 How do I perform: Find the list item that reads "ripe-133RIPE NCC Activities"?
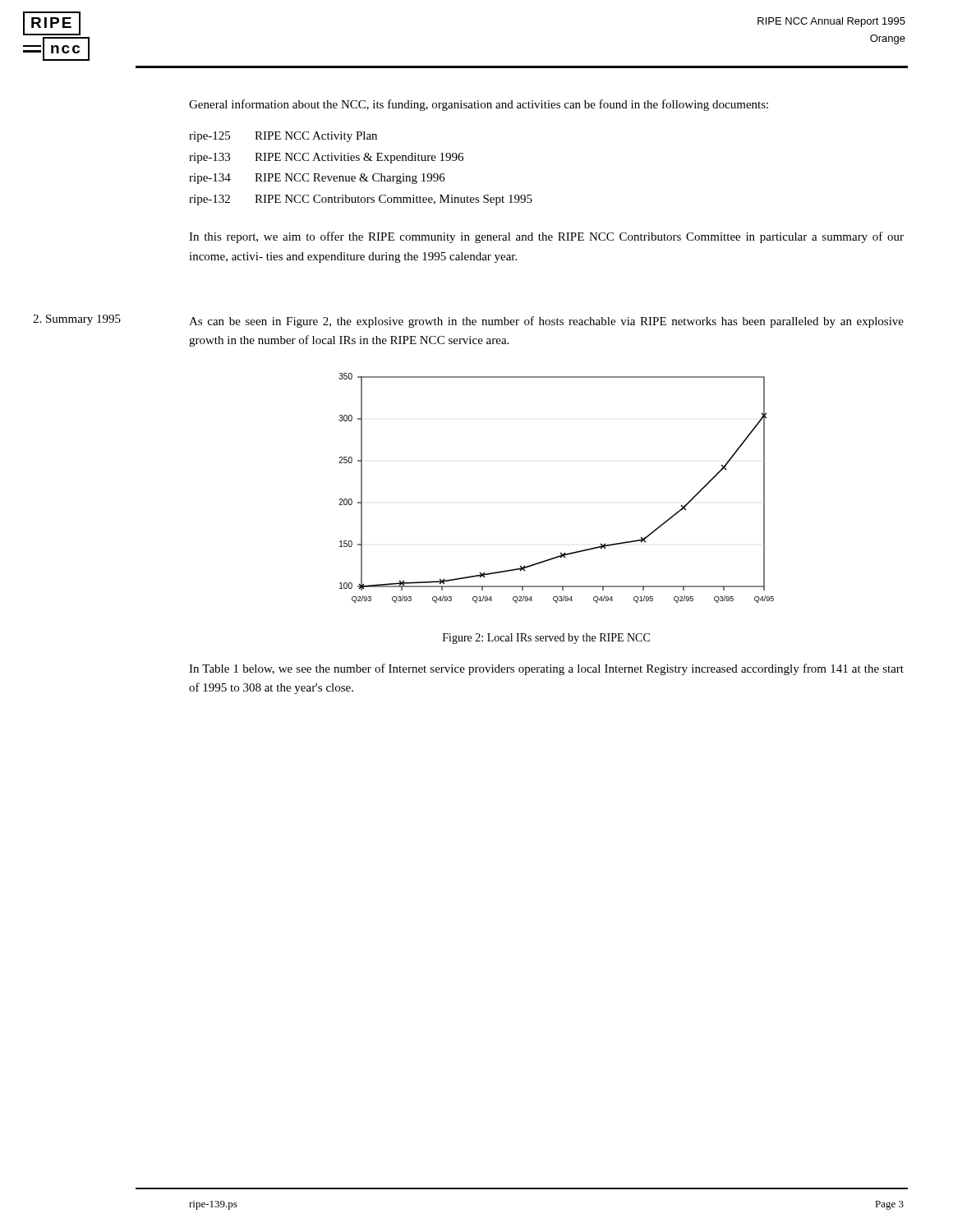pos(326,158)
